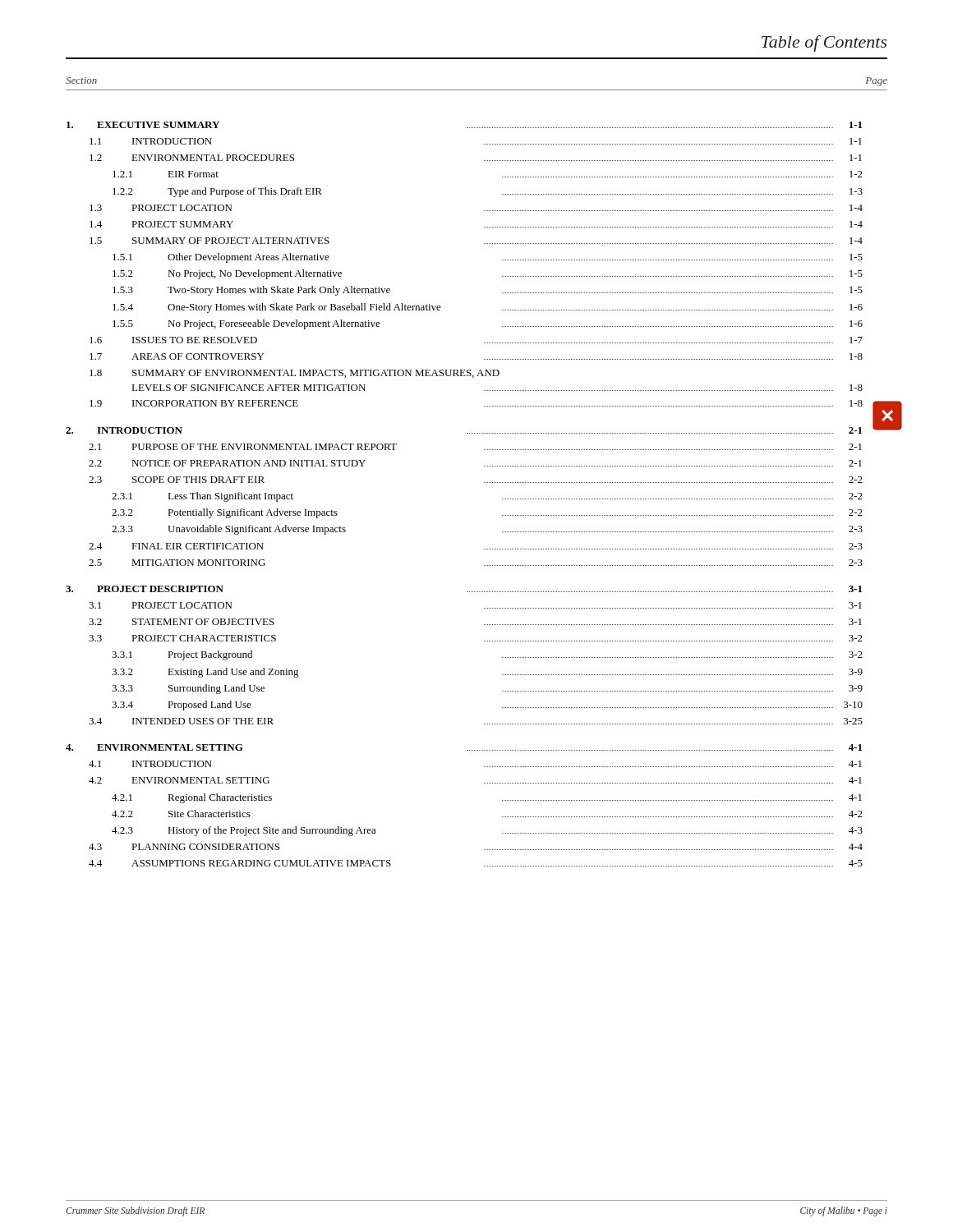Screen dimensions: 1232x953
Task: Locate the block starting "2.3.3 Unavoidable Significant Adverse Impacts"
Action: coord(122,529)
